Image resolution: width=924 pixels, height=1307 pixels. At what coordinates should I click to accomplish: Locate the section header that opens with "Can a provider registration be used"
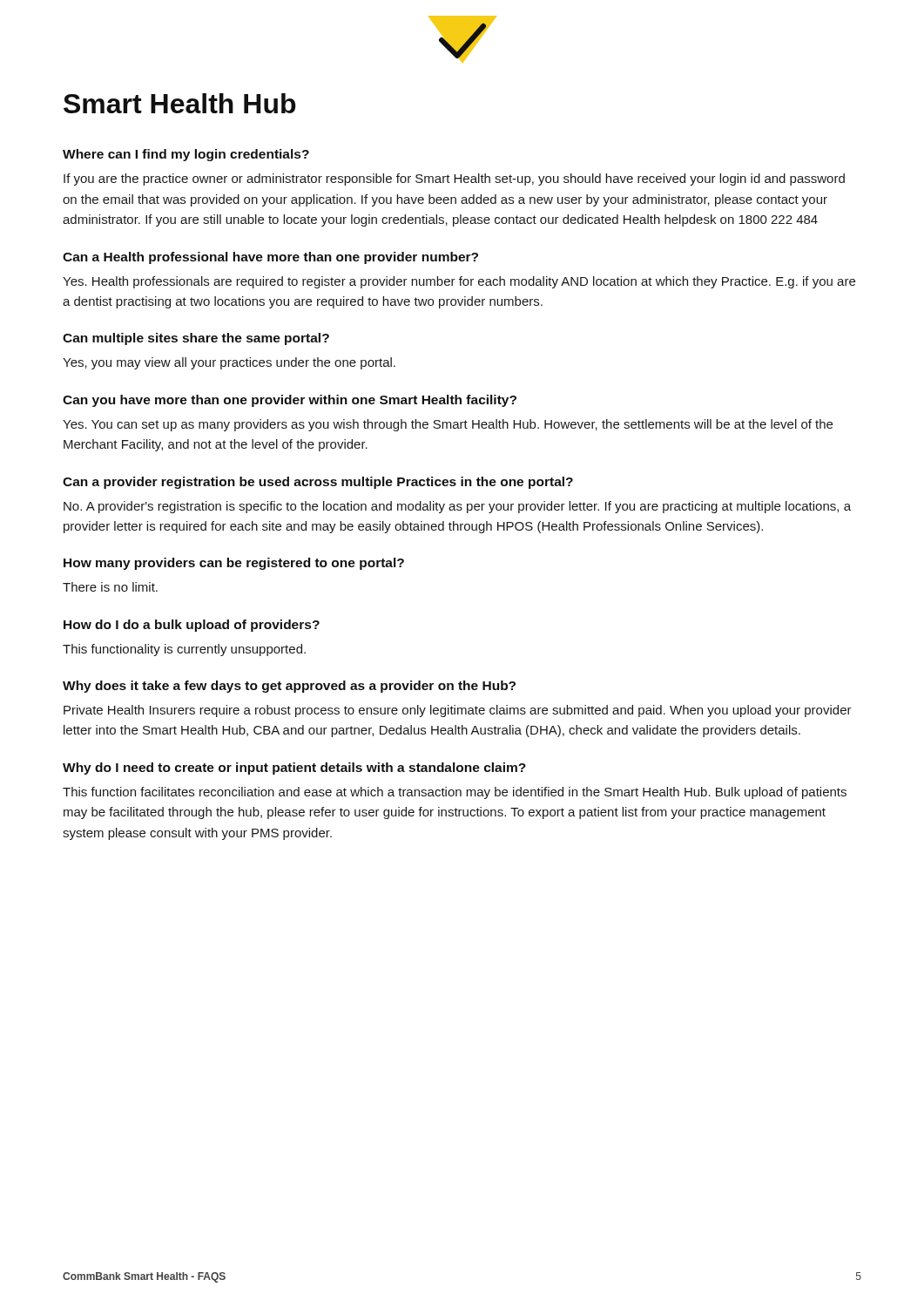[318, 481]
